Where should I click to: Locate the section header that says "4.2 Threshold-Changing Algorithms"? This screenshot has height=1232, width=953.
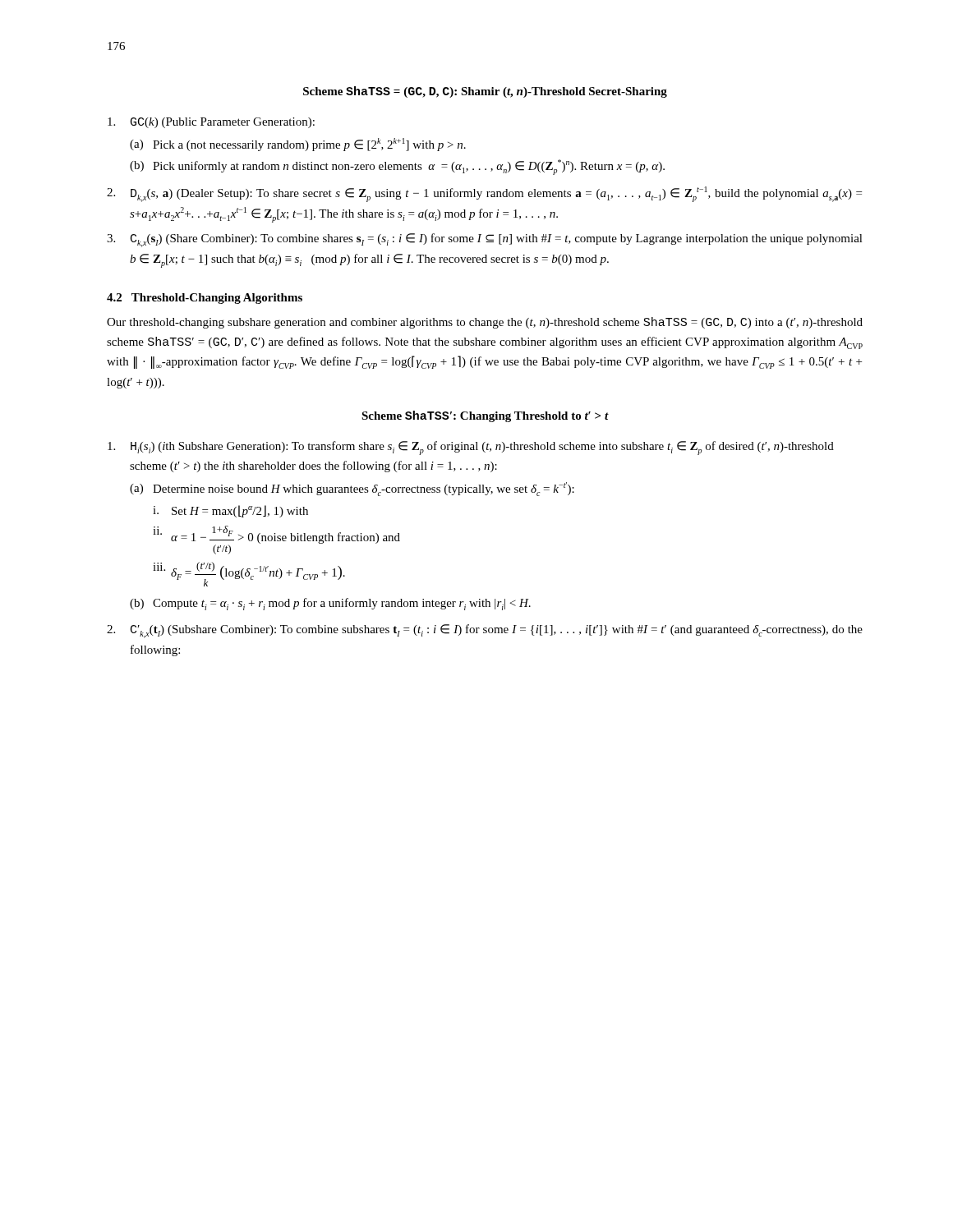[x=205, y=297]
